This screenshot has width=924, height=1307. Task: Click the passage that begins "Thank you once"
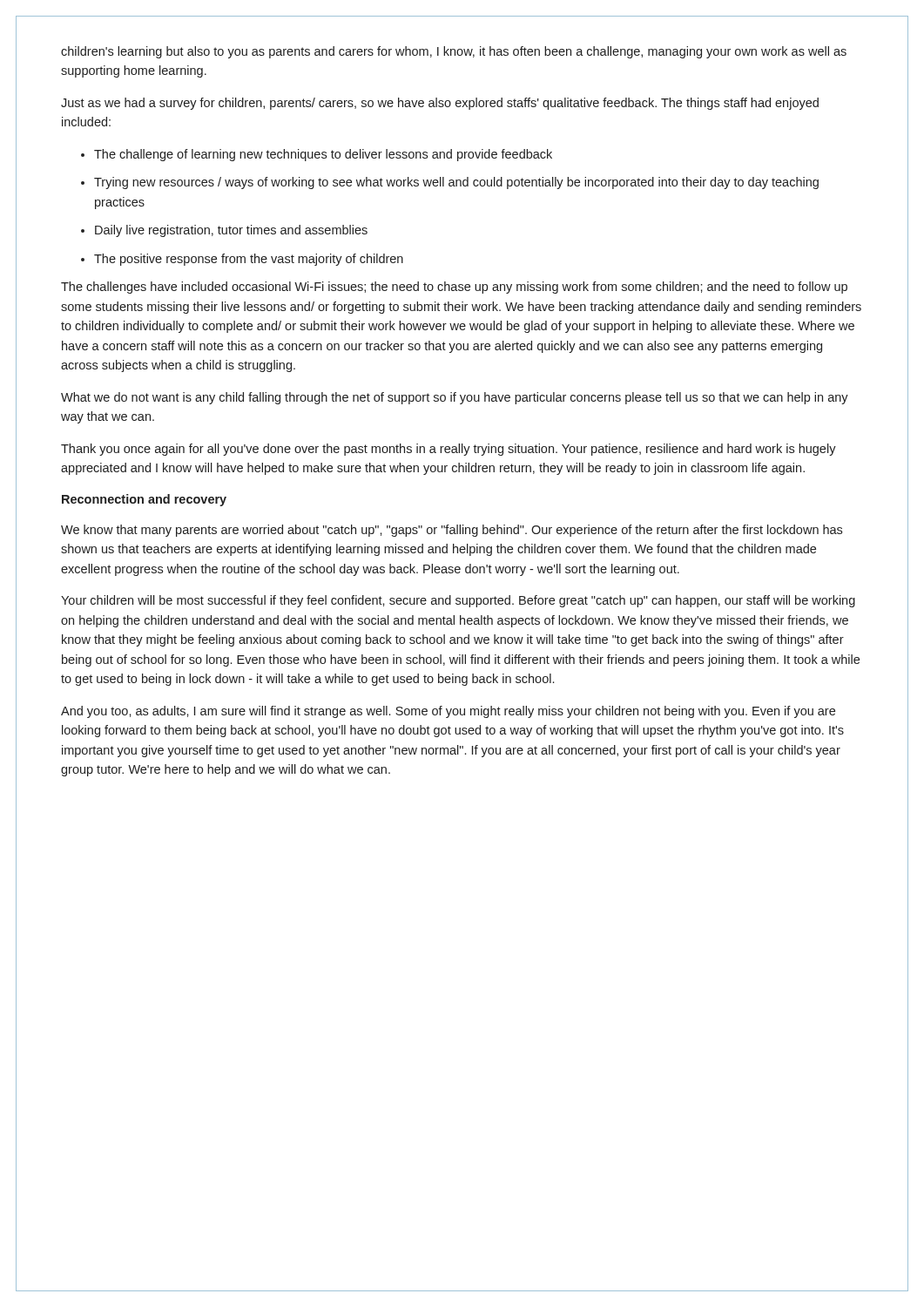(x=448, y=458)
